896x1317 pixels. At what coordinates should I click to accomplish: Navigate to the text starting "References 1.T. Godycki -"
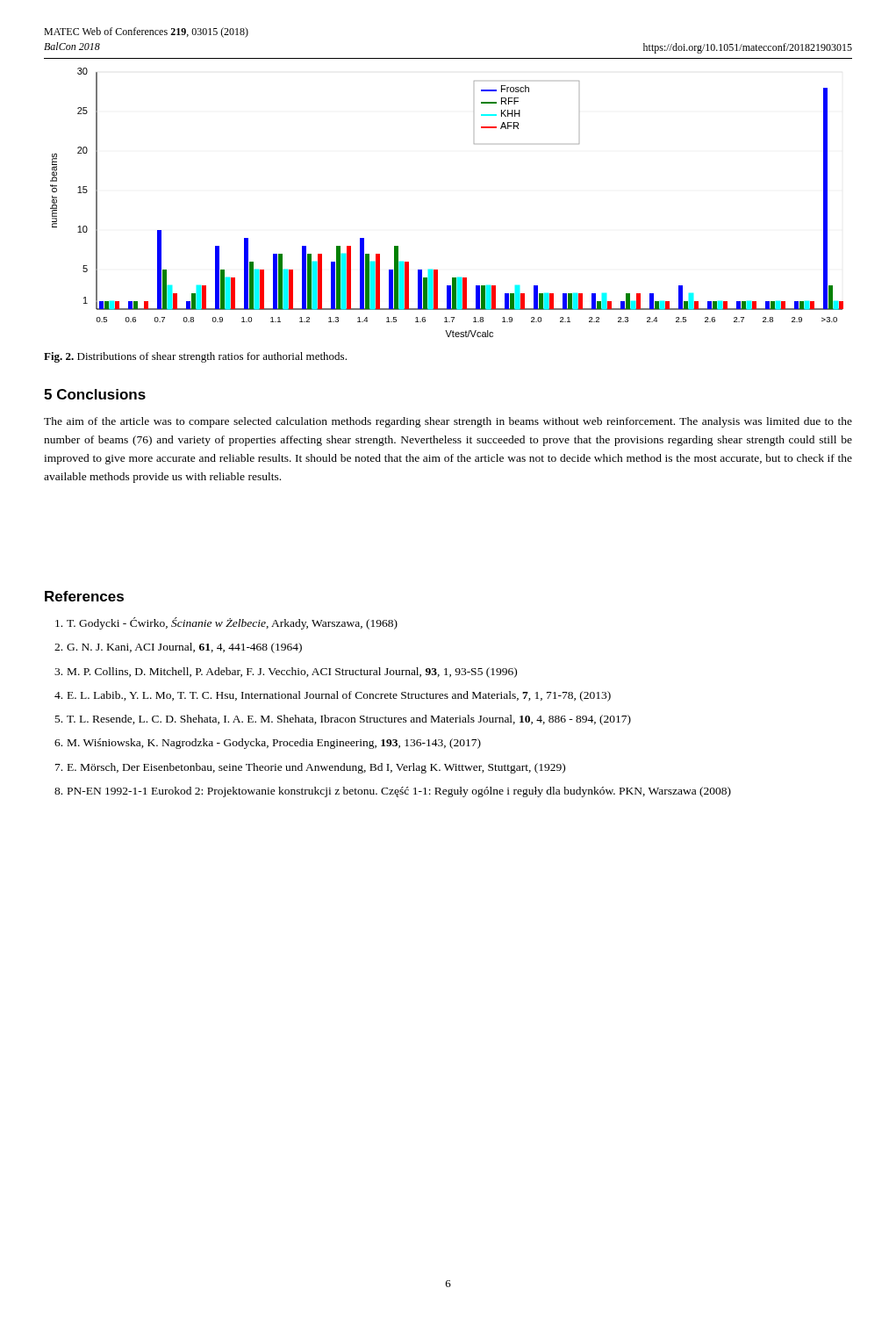[x=448, y=694]
